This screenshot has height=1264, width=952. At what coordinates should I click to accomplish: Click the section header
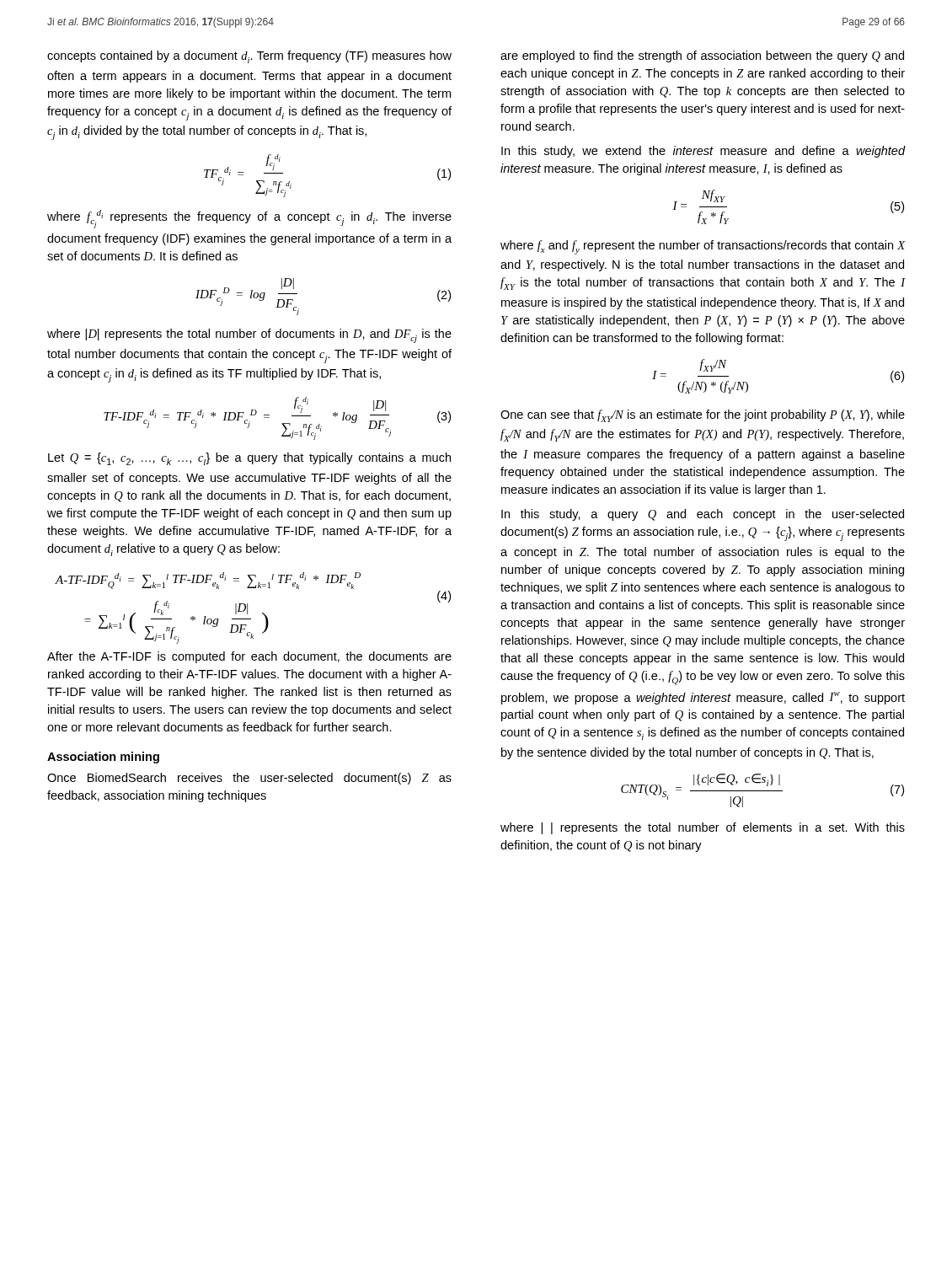point(104,757)
